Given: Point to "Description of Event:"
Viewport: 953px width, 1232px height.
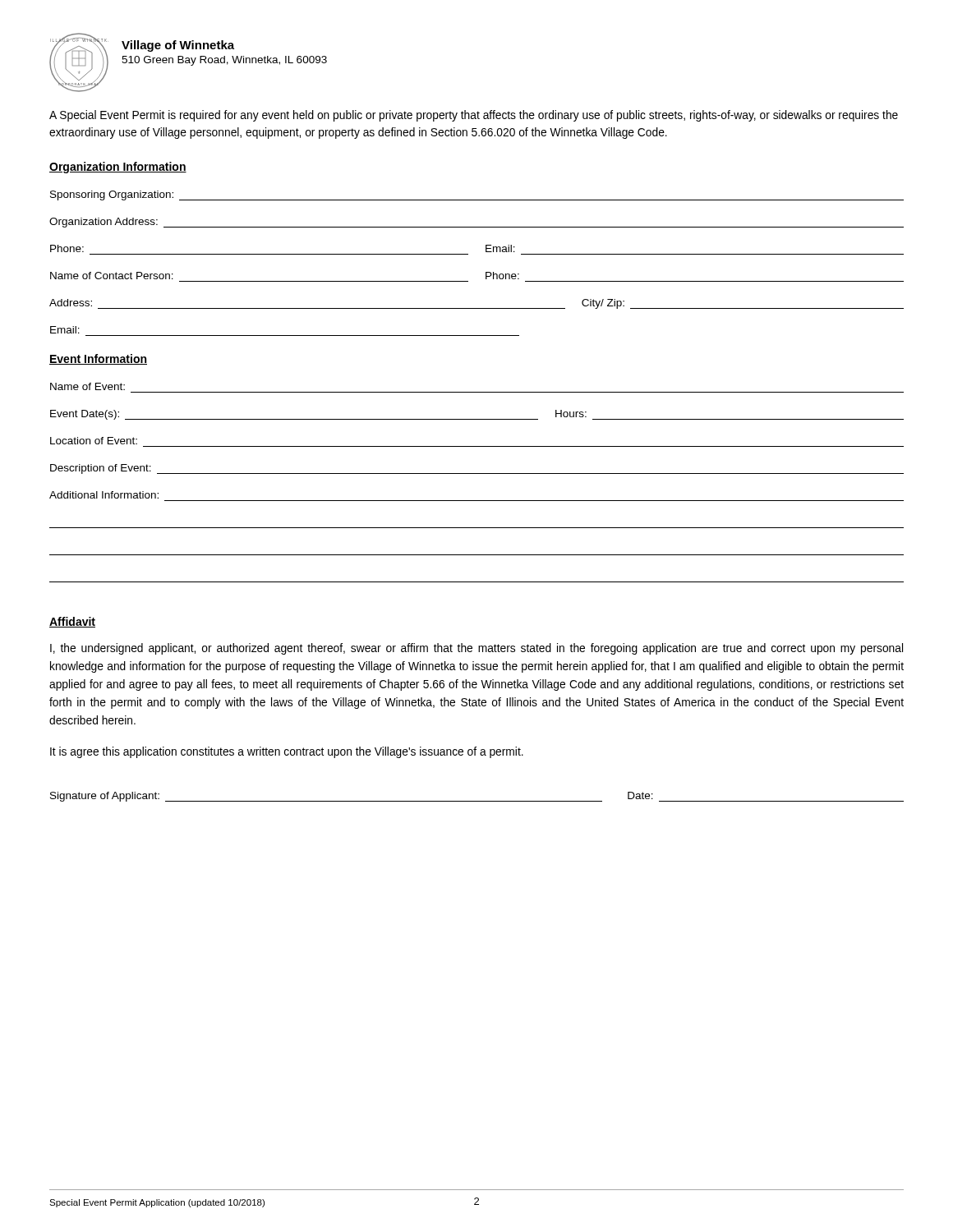Looking at the screenshot, I should pyautogui.click(x=476, y=466).
